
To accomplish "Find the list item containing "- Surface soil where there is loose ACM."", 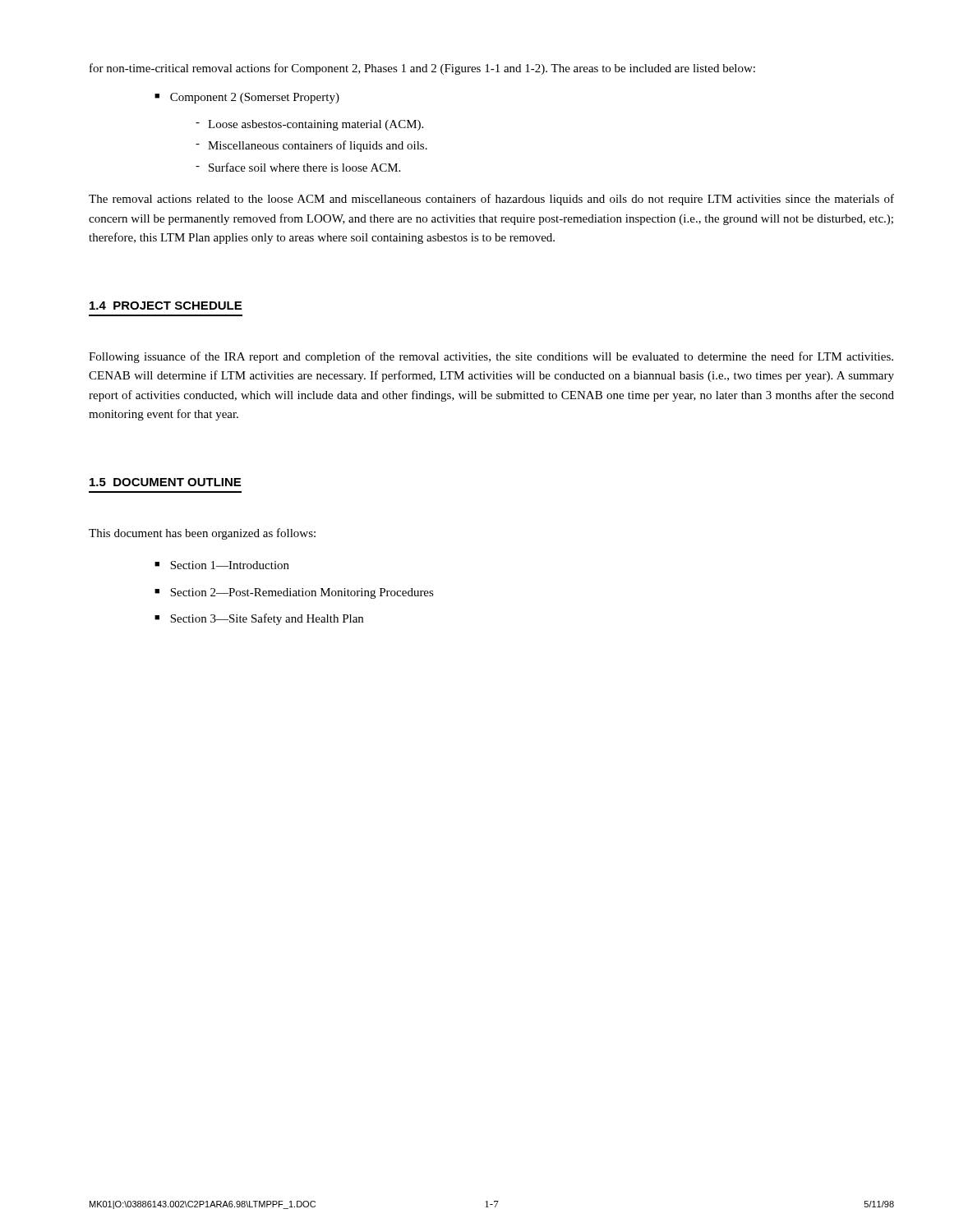I will [298, 168].
